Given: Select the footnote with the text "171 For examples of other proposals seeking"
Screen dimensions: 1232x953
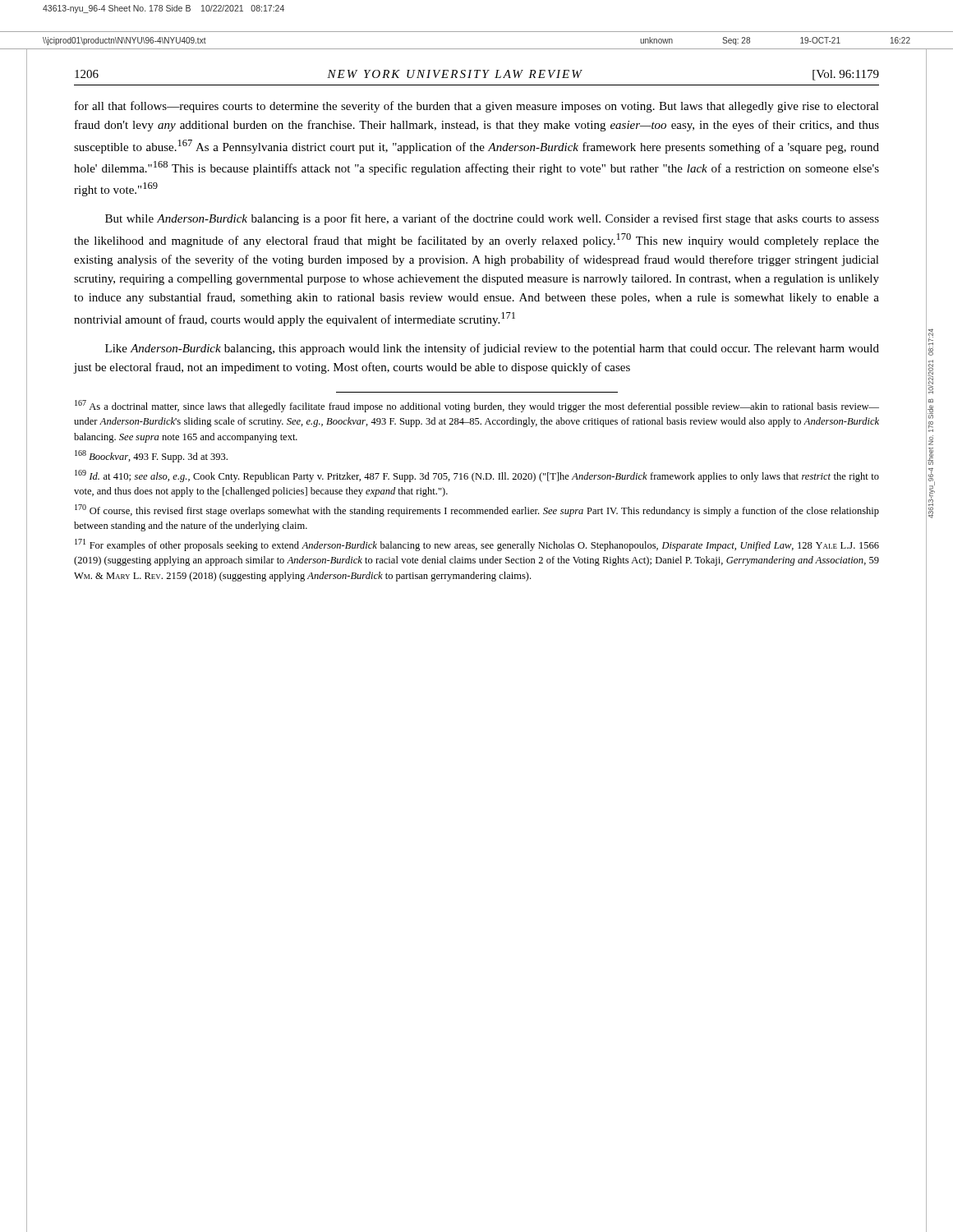Looking at the screenshot, I should 476,560.
